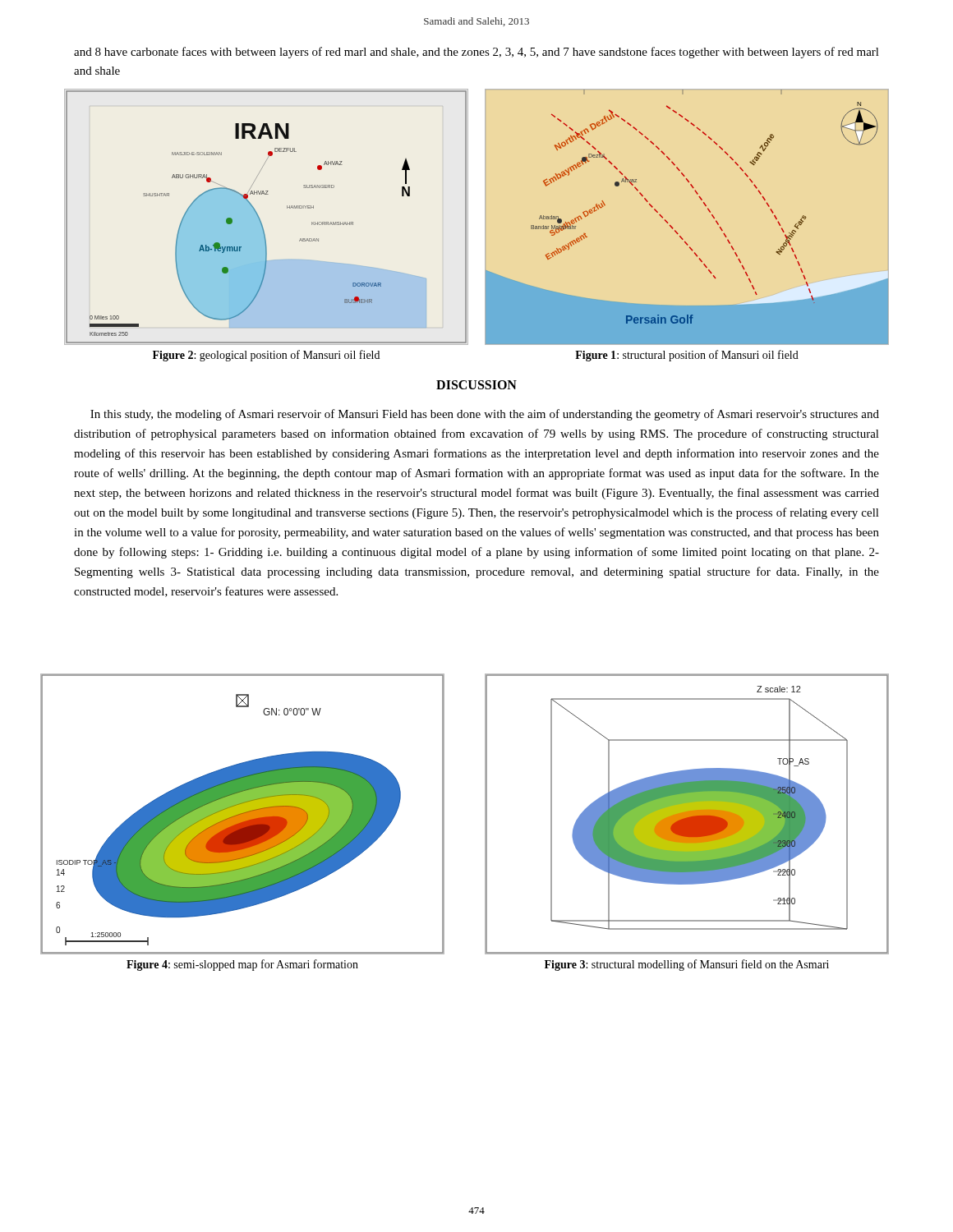This screenshot has height=1232, width=953.
Task: Navigate to the text starting "Figure 1: structural position of Mansuri oil"
Action: coord(687,355)
